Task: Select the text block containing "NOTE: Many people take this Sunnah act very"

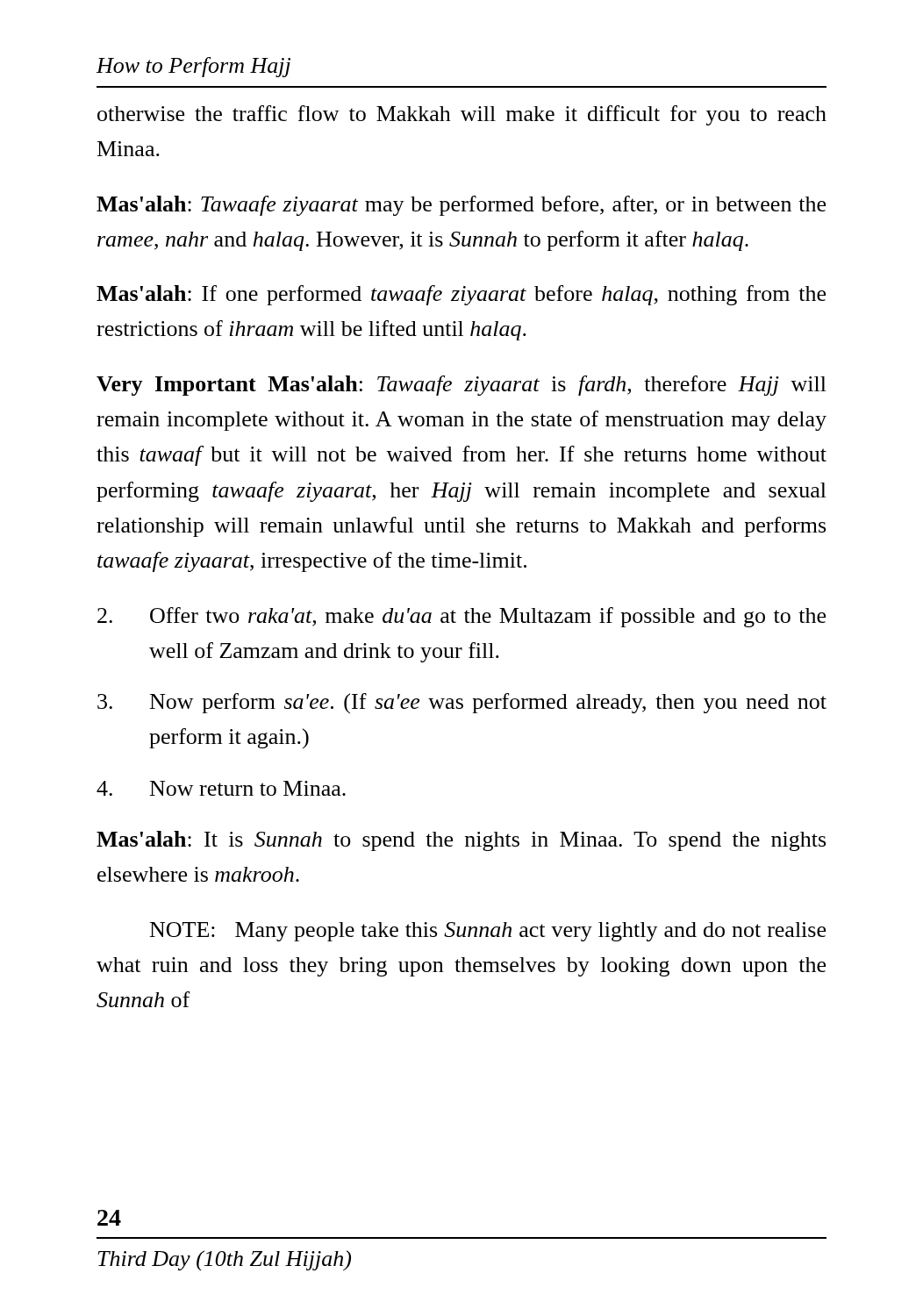Action: point(462,965)
